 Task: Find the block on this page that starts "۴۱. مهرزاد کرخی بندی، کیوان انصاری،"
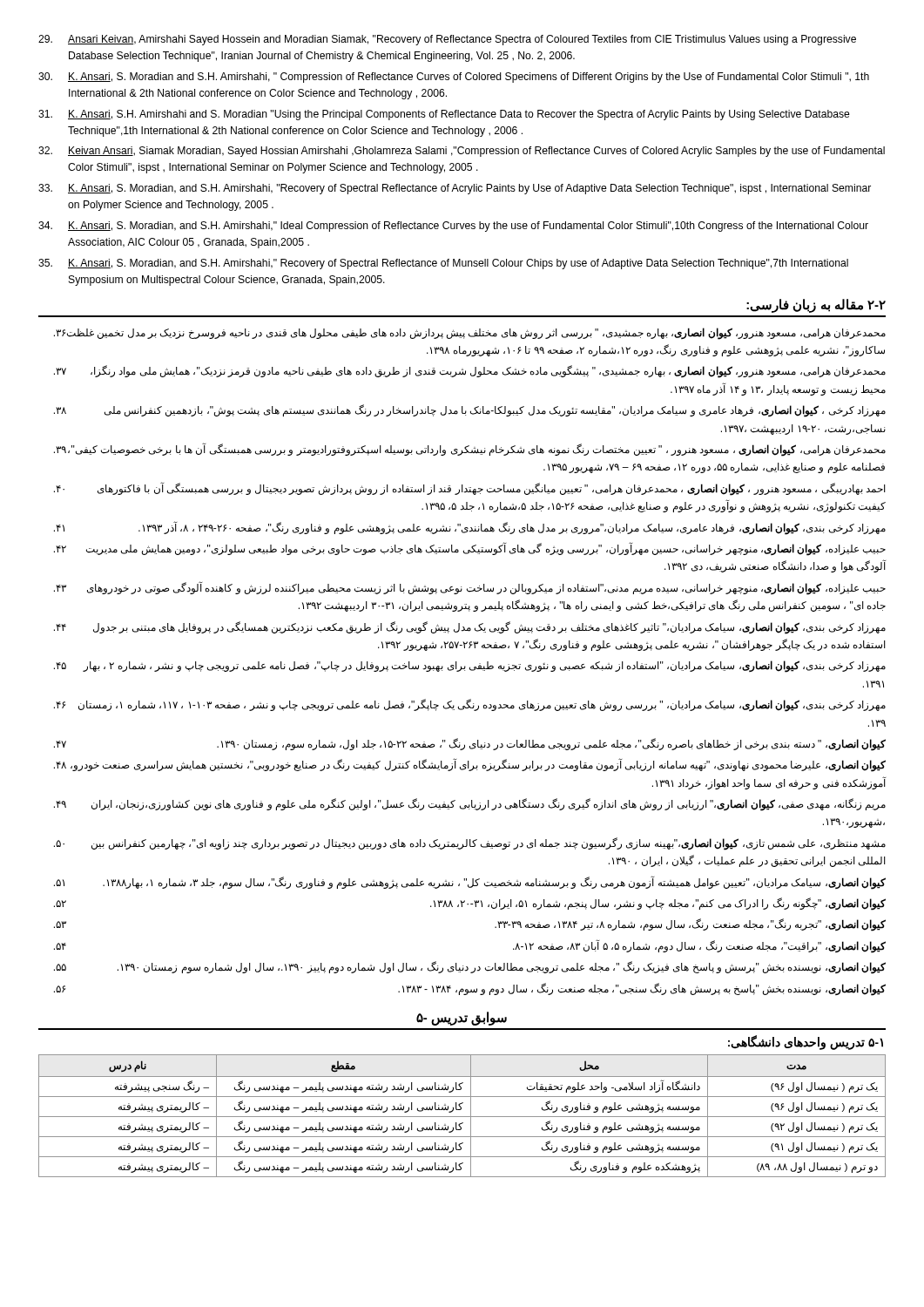pos(462,528)
